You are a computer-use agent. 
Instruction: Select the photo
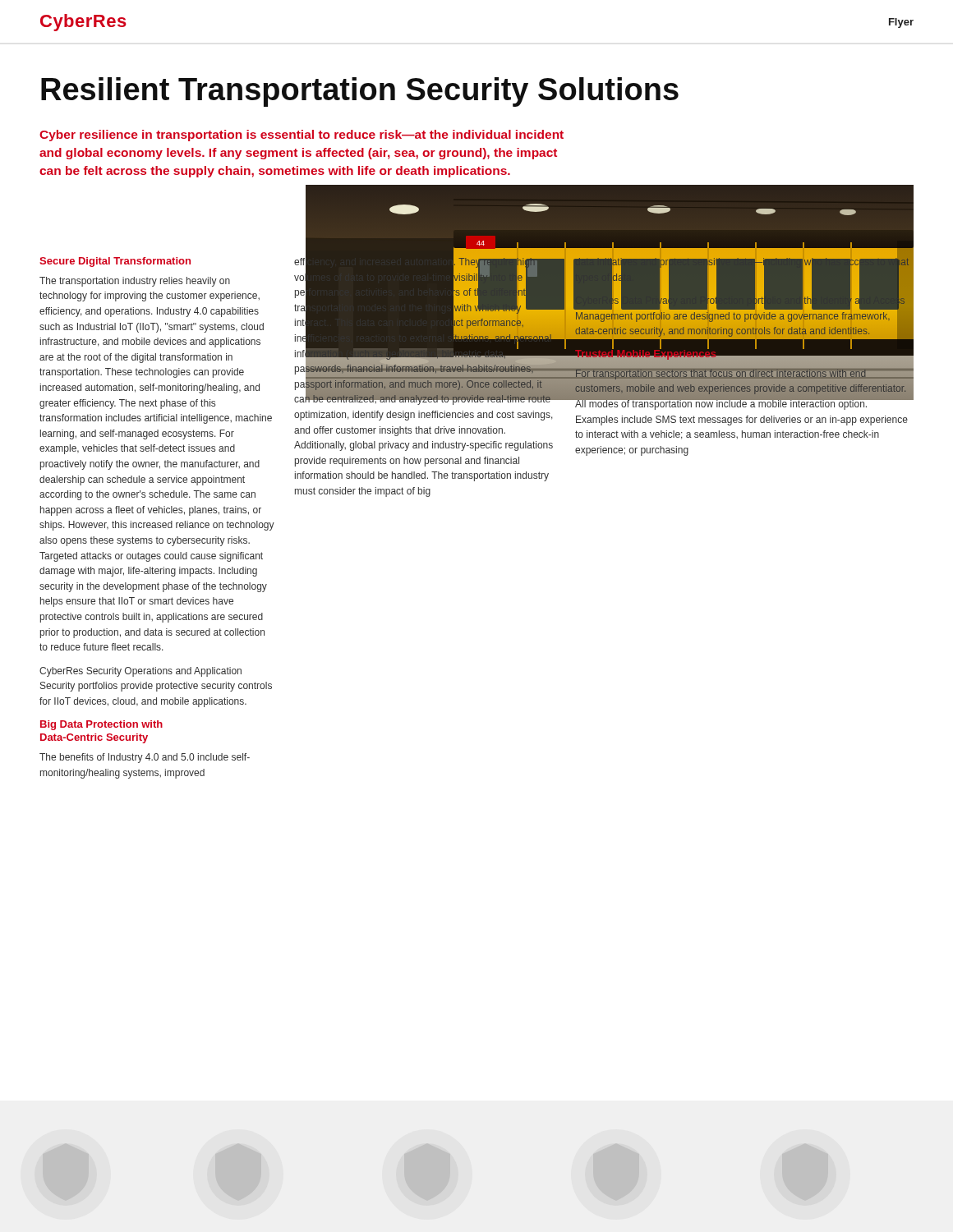[610, 292]
